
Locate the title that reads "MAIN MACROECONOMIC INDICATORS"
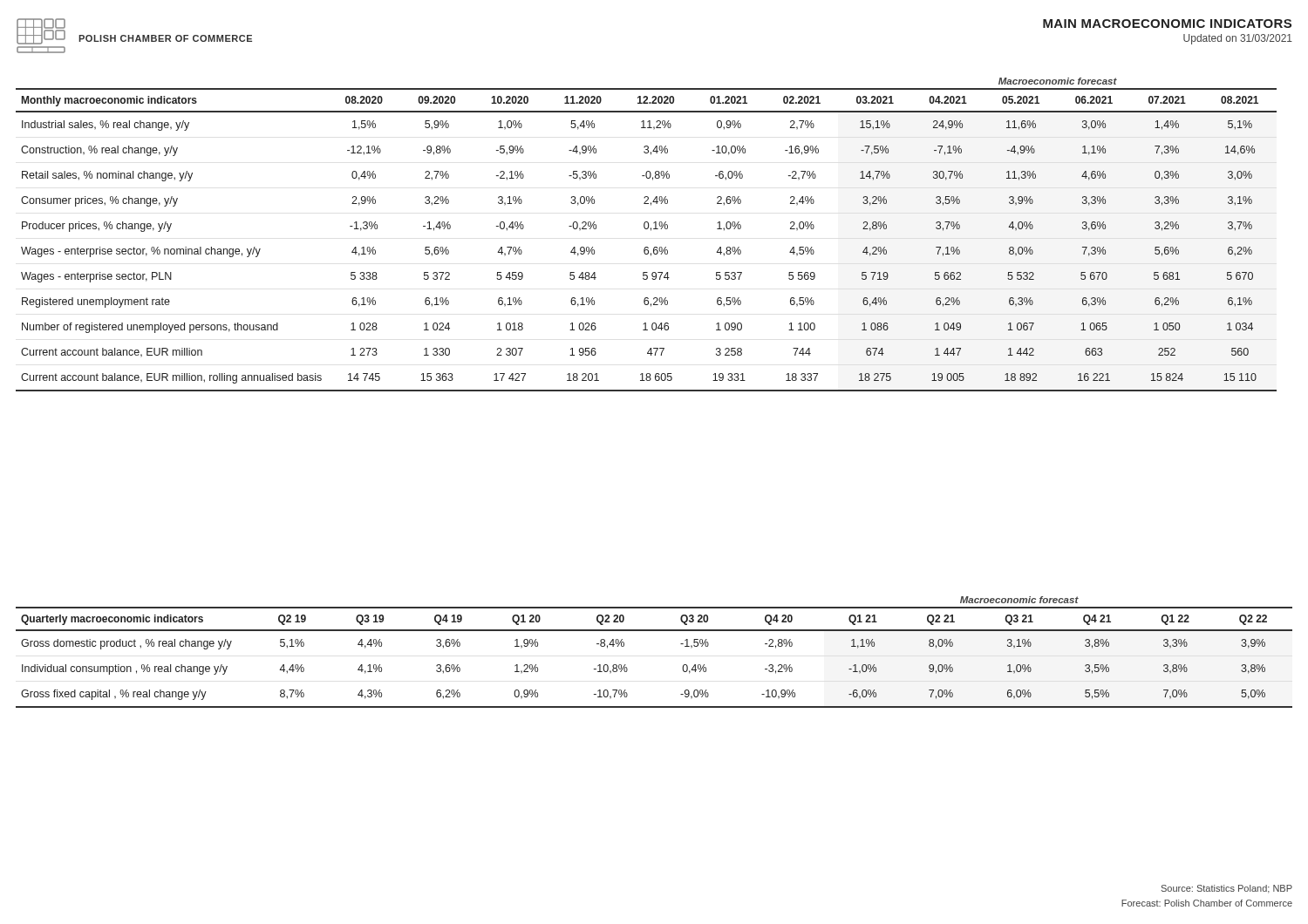(1167, 23)
